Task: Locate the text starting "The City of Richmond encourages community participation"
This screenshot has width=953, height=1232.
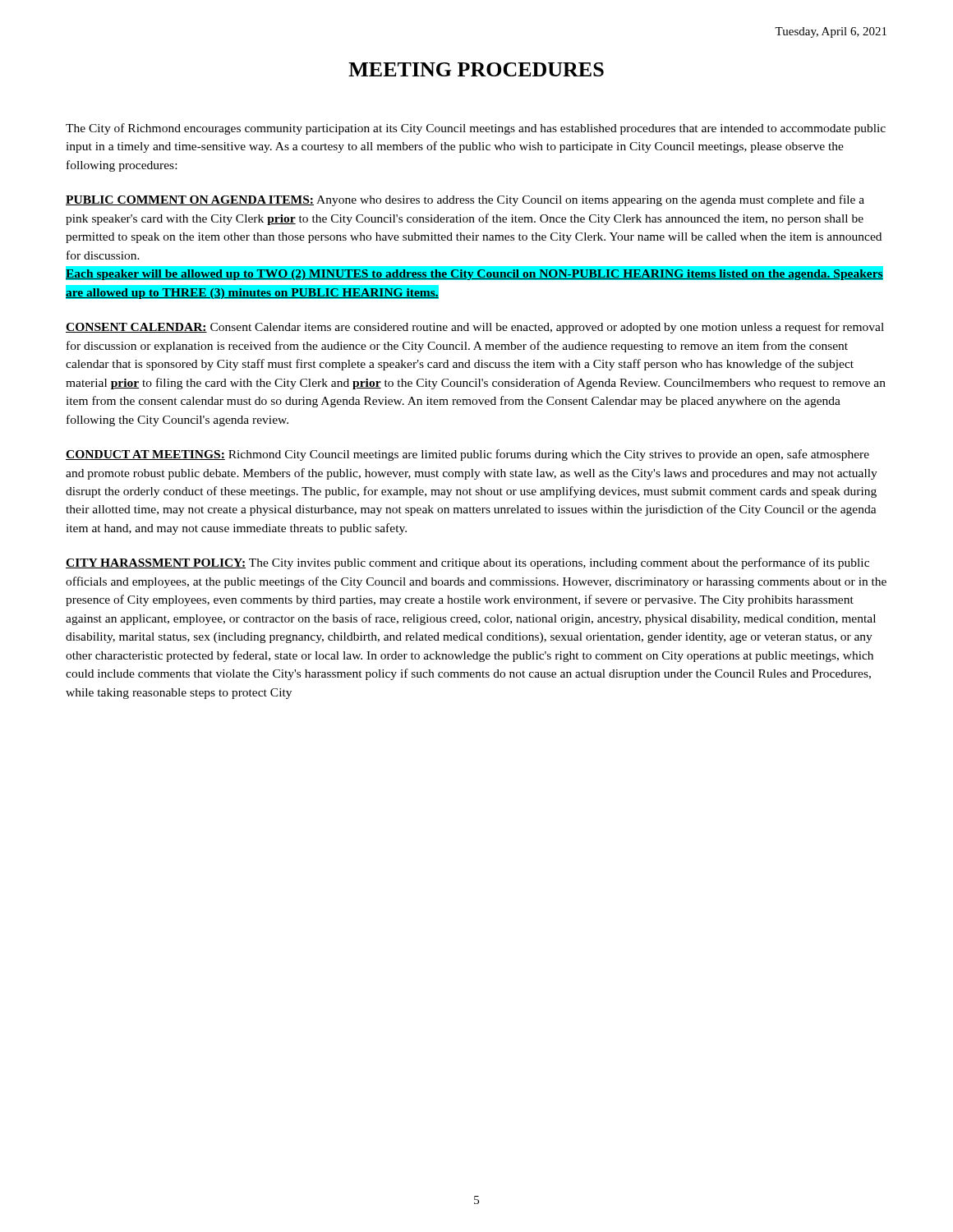Action: (476, 146)
